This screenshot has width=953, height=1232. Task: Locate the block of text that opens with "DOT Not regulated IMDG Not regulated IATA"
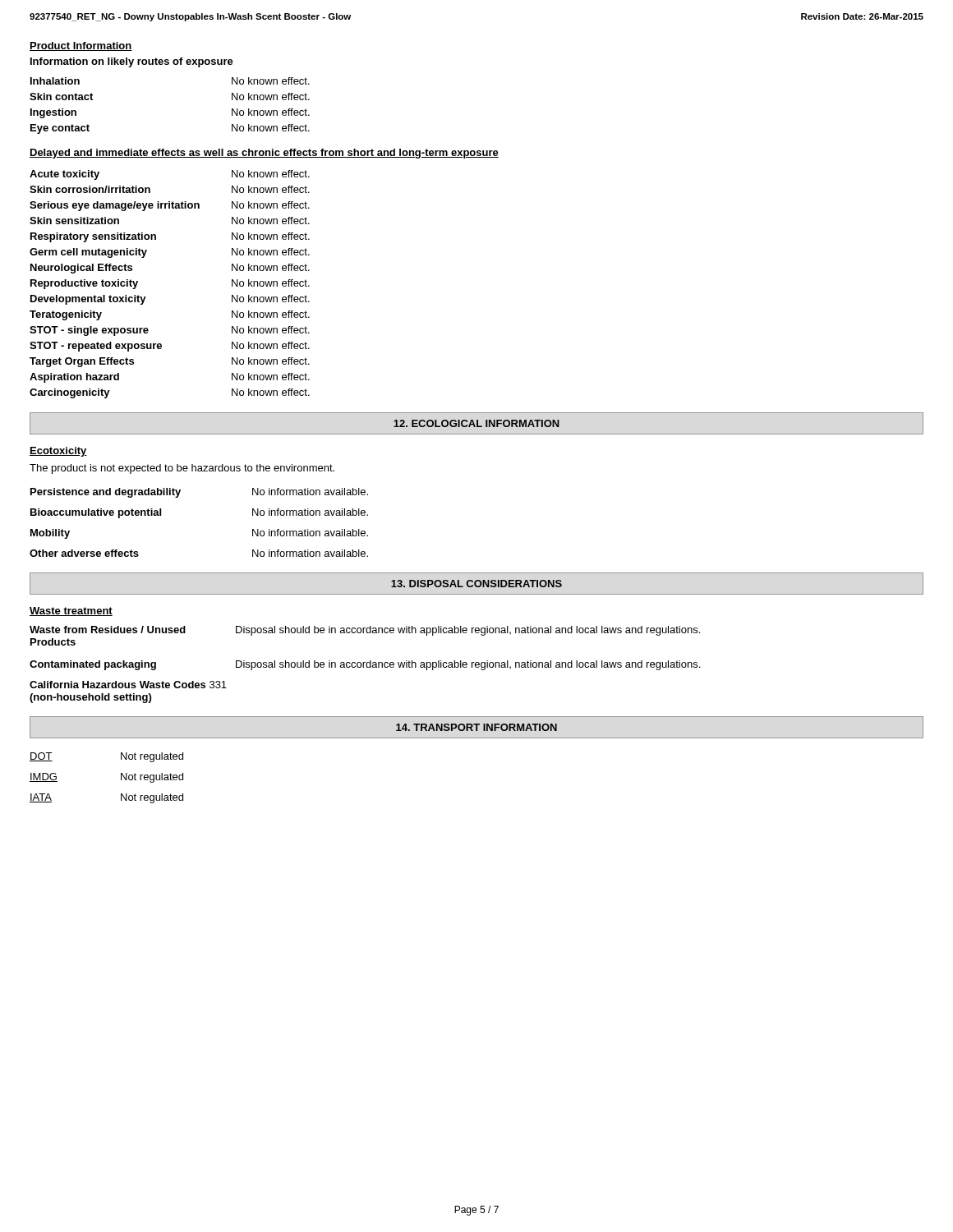(40, 759)
